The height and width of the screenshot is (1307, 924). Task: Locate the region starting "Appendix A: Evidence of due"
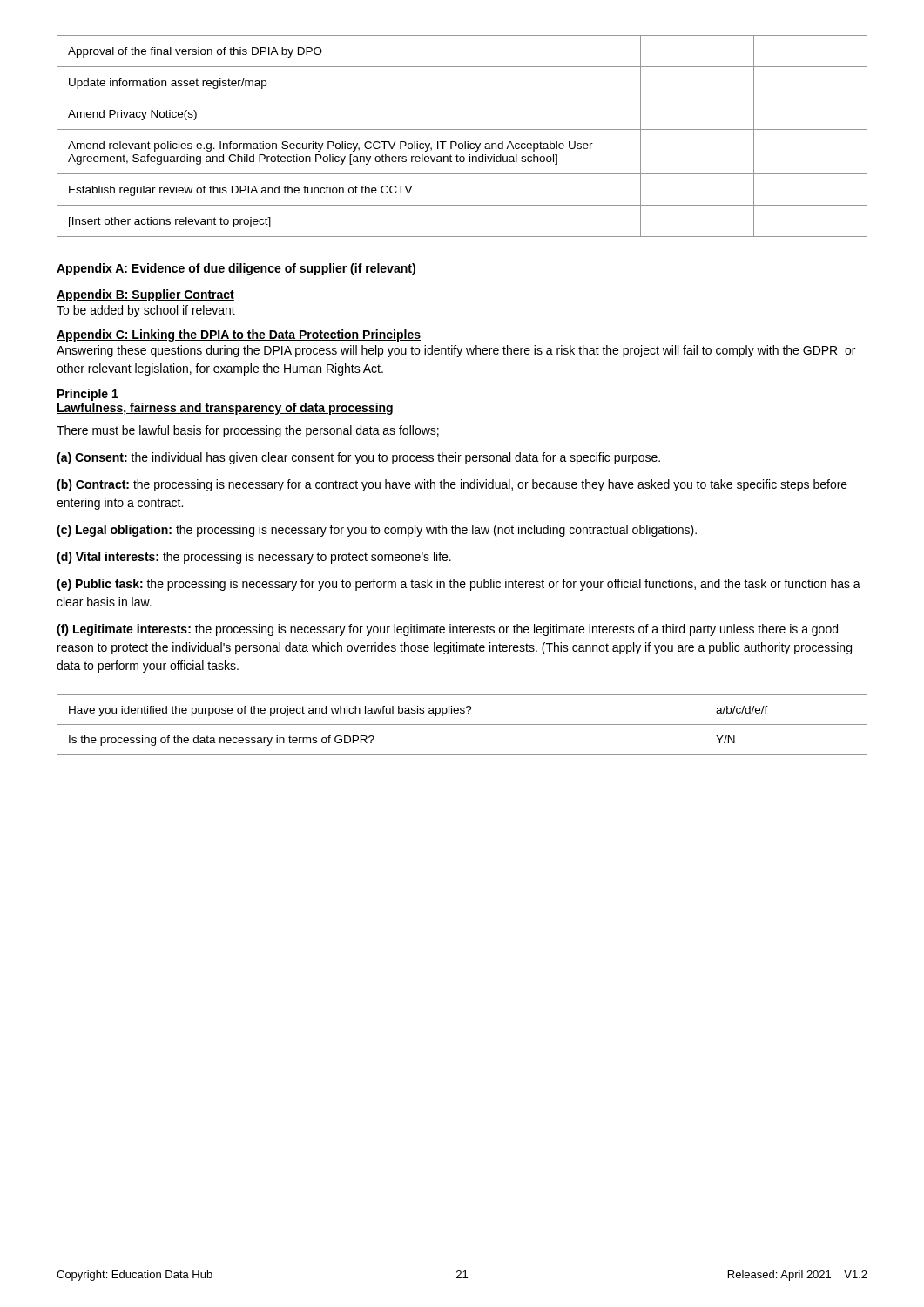[x=236, y=268]
